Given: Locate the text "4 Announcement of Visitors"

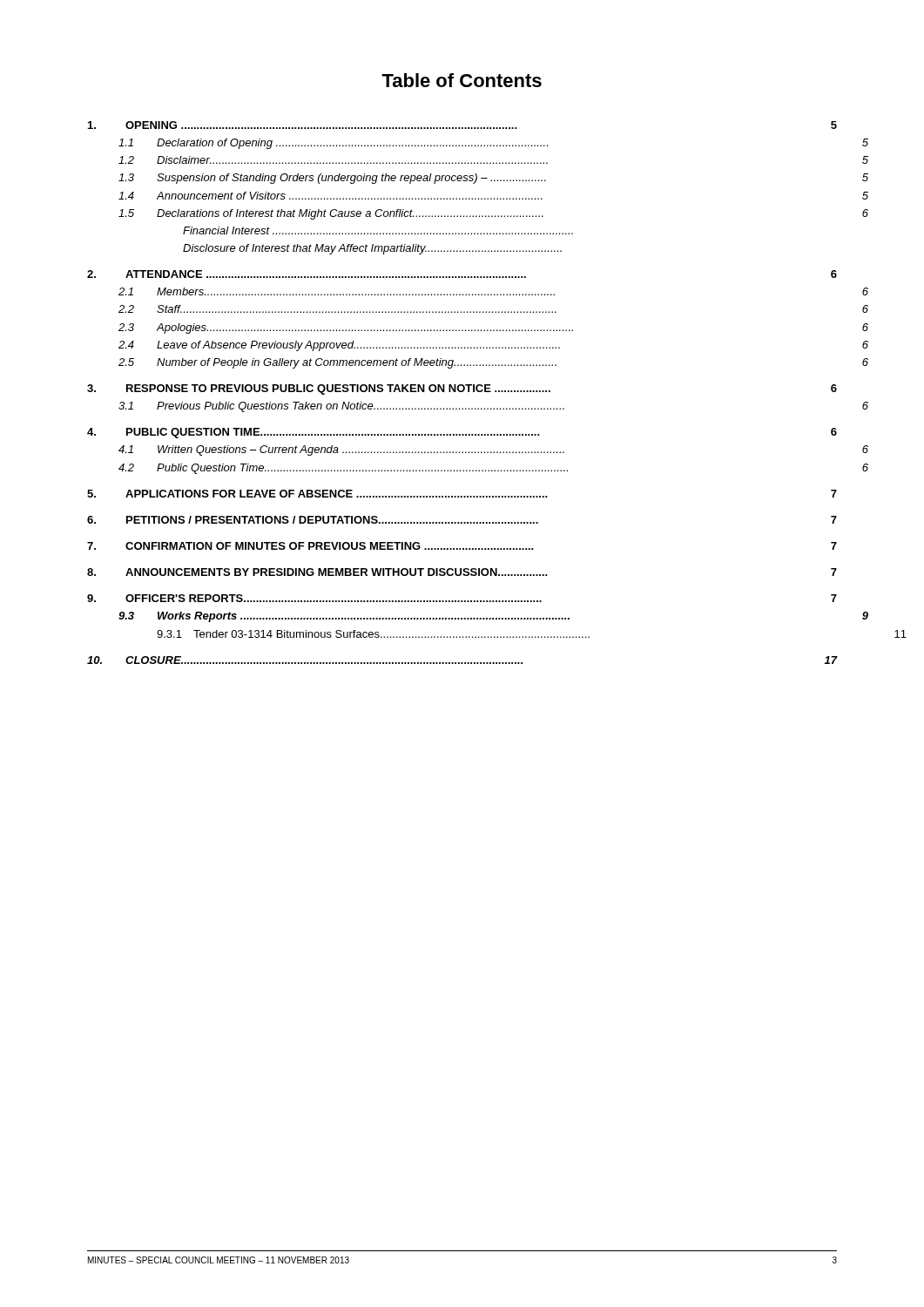Looking at the screenshot, I should click(493, 196).
